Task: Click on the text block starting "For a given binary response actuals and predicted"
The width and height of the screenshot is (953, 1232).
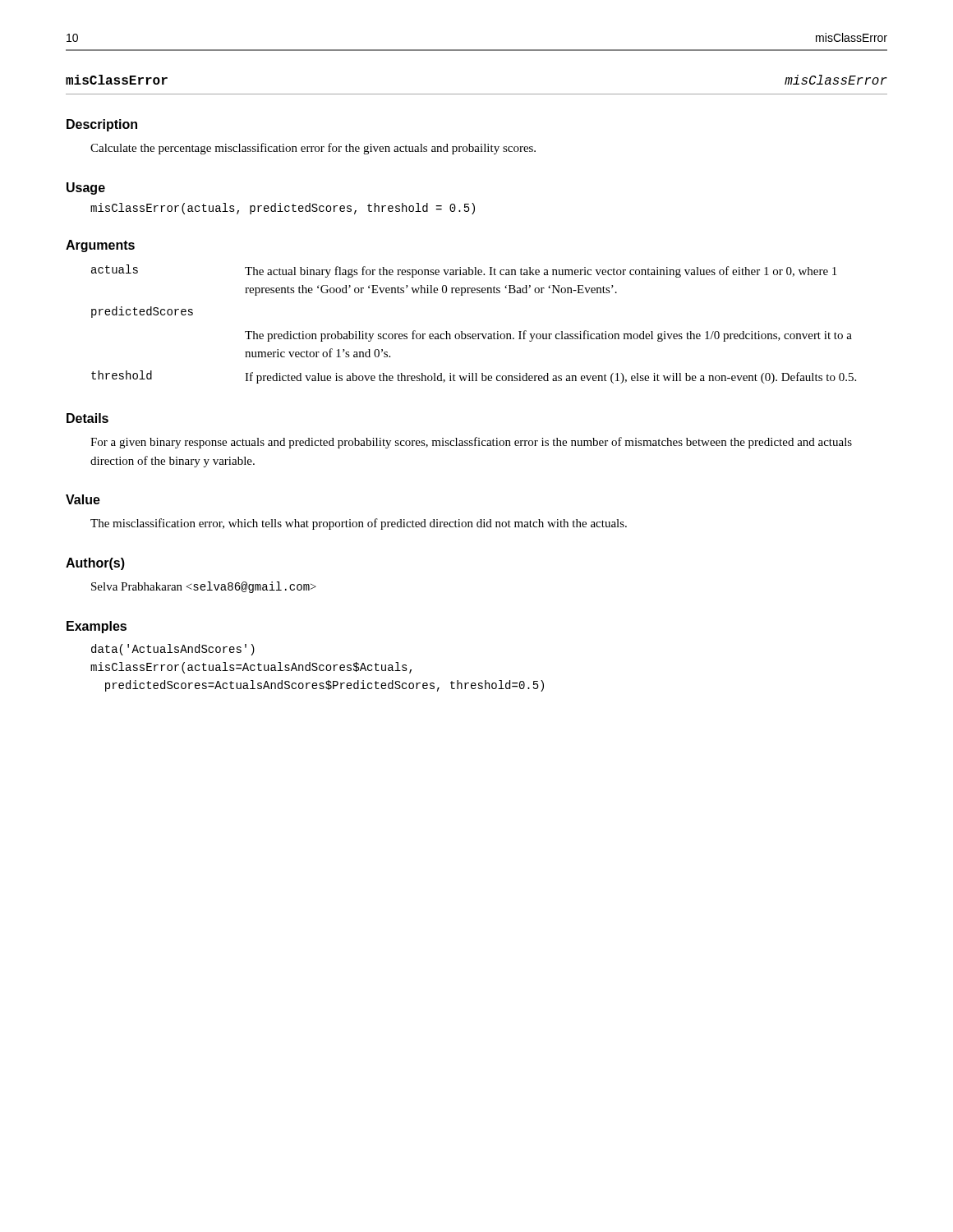Action: pos(471,451)
